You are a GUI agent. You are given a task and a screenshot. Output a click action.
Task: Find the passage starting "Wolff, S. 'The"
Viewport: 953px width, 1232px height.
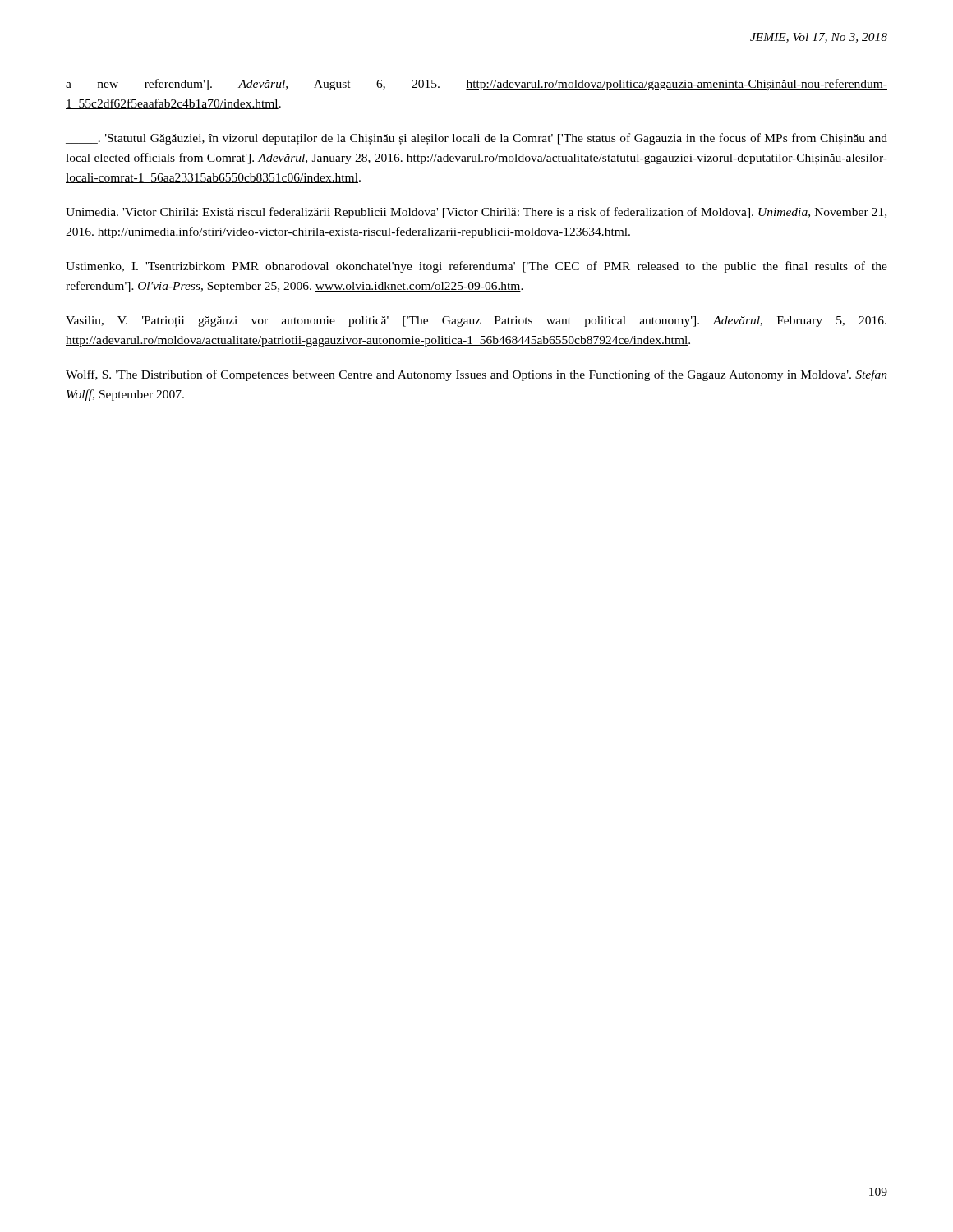(x=476, y=384)
